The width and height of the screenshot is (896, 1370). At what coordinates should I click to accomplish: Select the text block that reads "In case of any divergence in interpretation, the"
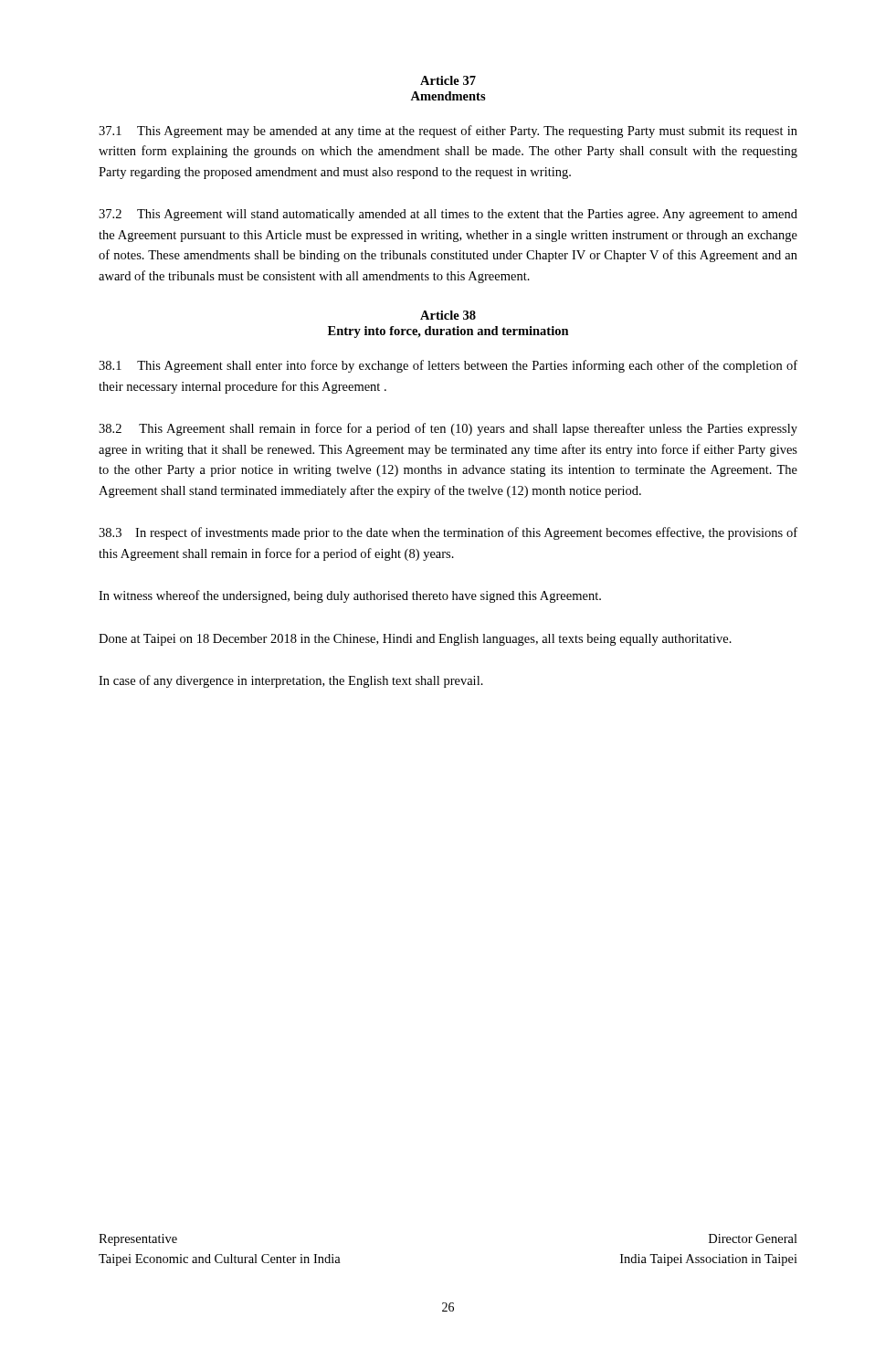291,680
